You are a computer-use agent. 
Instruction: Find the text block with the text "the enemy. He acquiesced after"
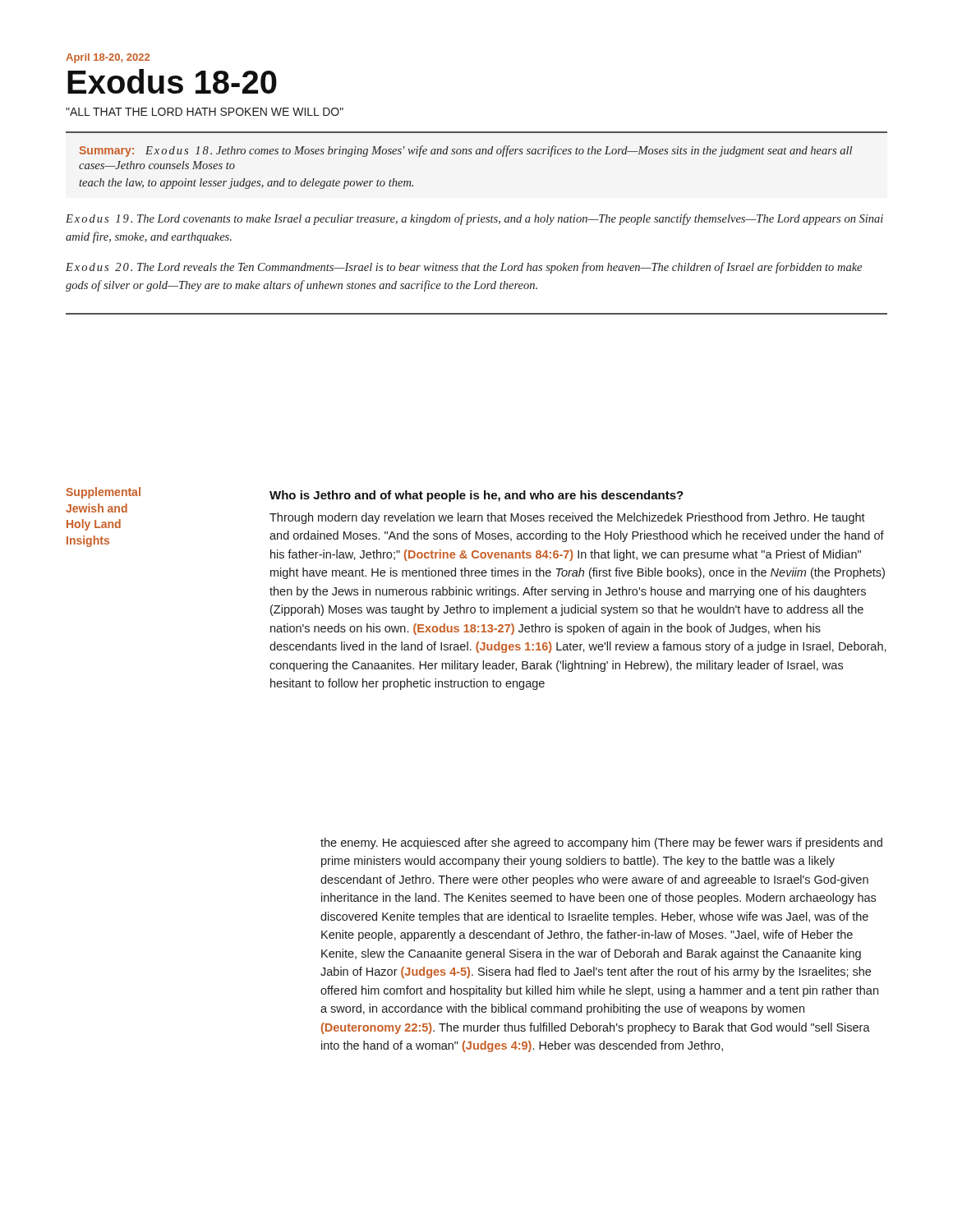[x=602, y=944]
